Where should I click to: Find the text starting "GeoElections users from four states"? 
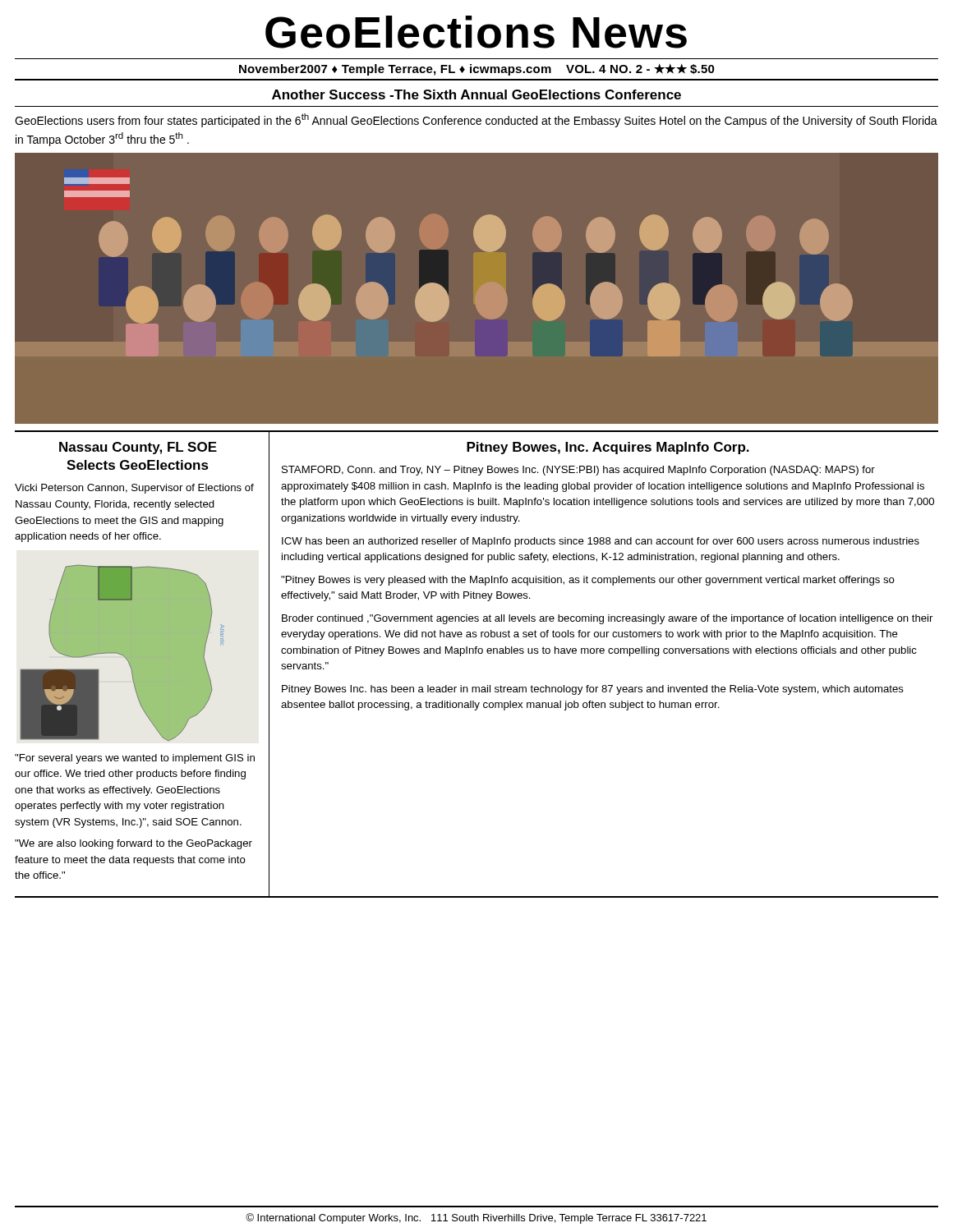[476, 129]
